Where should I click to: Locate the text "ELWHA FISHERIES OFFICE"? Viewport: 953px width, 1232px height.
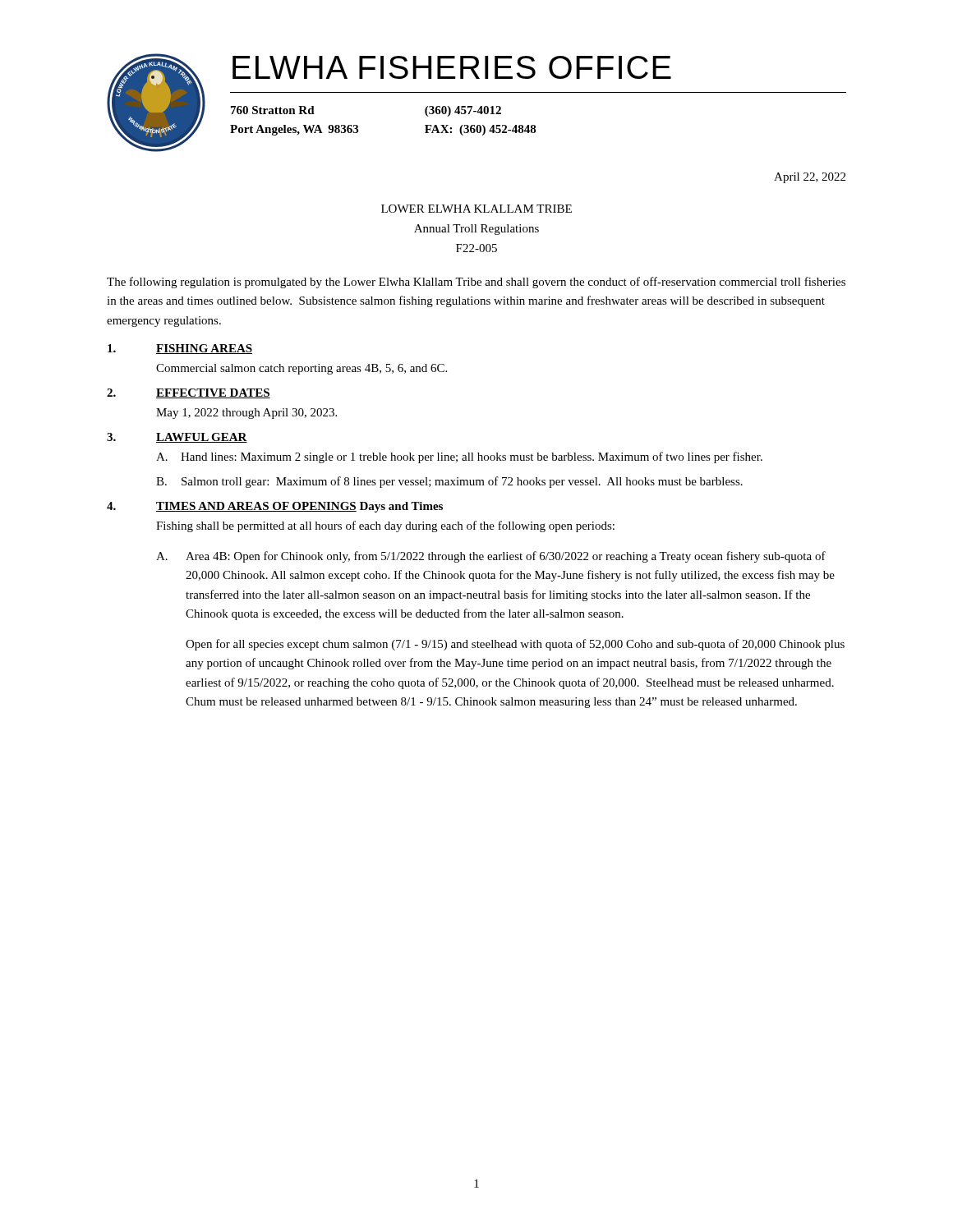pos(538,67)
